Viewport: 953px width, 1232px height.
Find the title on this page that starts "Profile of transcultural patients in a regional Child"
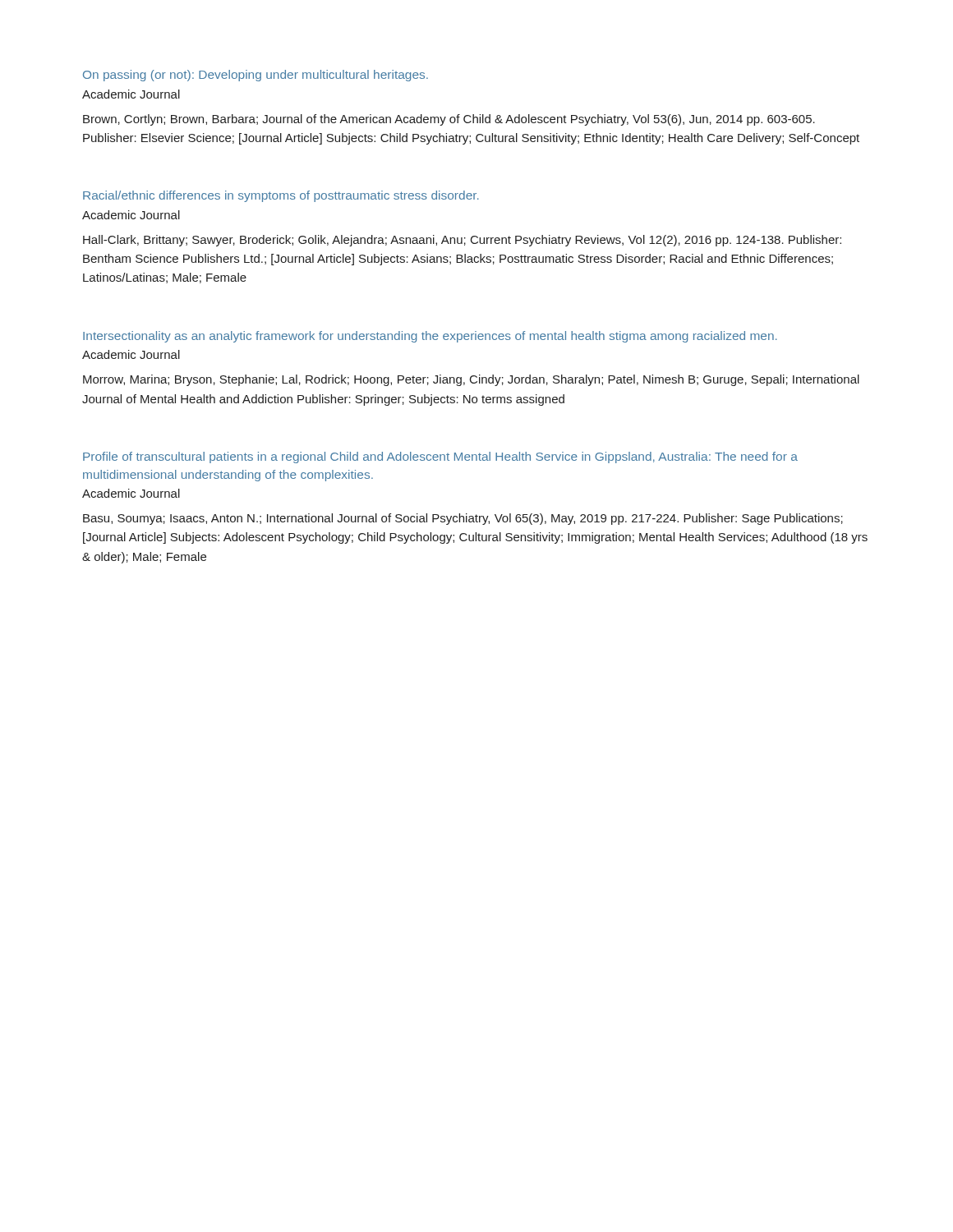click(440, 465)
